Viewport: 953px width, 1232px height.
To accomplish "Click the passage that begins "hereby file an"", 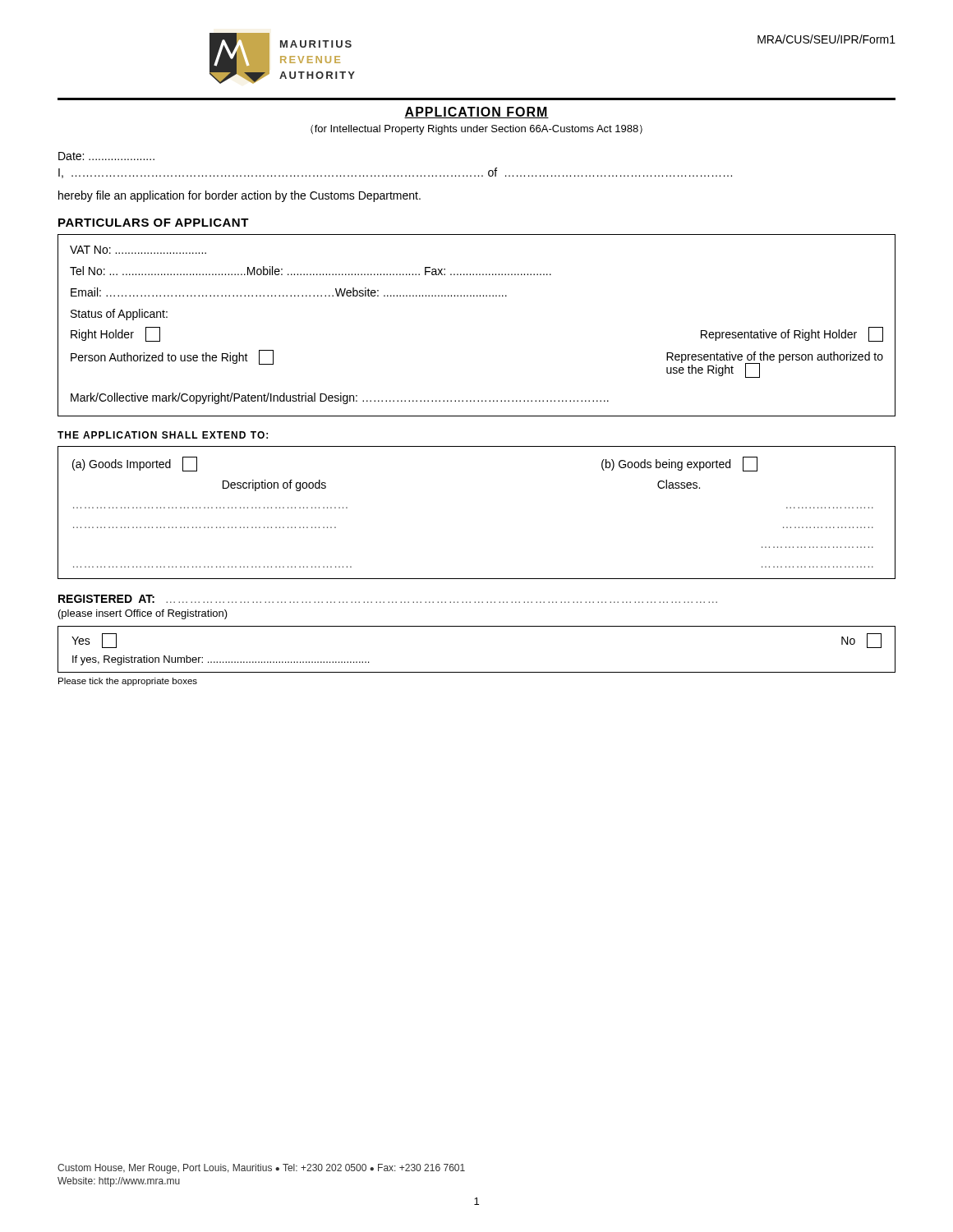I will (x=239, y=195).
